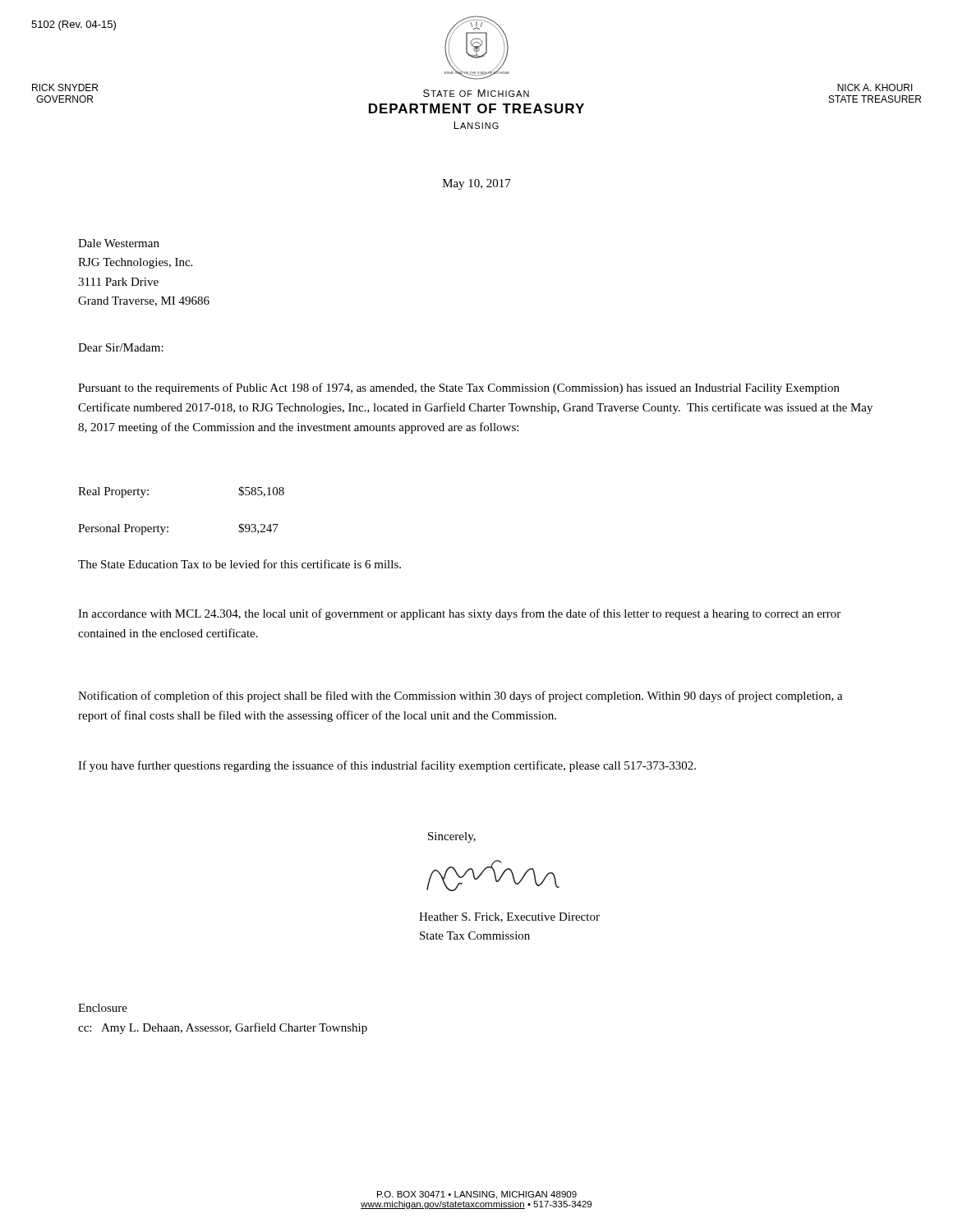Find the block on this page that starts "Notification of completion of"
This screenshot has height=1232, width=953.
click(x=460, y=706)
